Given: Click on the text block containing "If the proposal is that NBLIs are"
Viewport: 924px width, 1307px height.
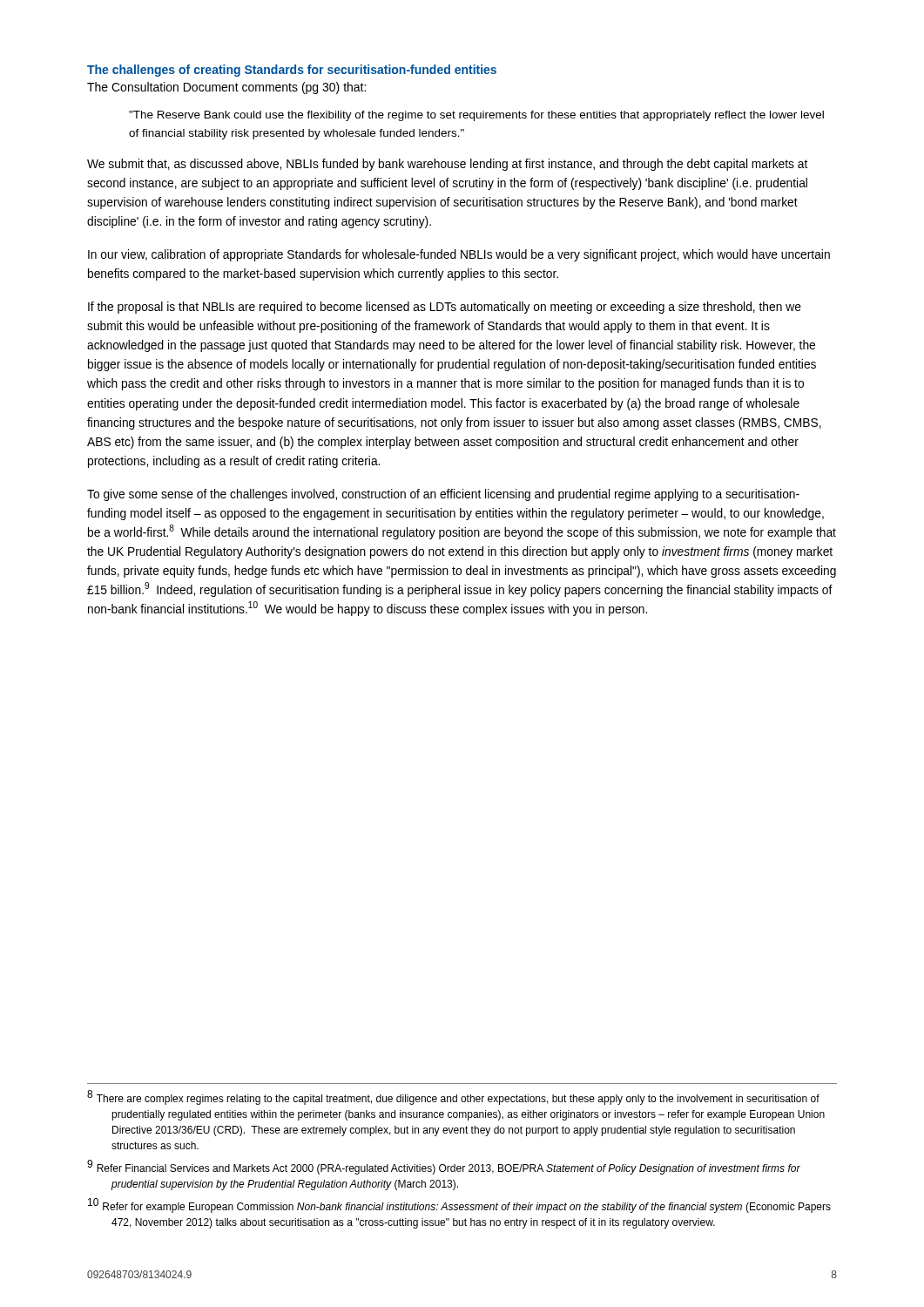Looking at the screenshot, I should (454, 384).
